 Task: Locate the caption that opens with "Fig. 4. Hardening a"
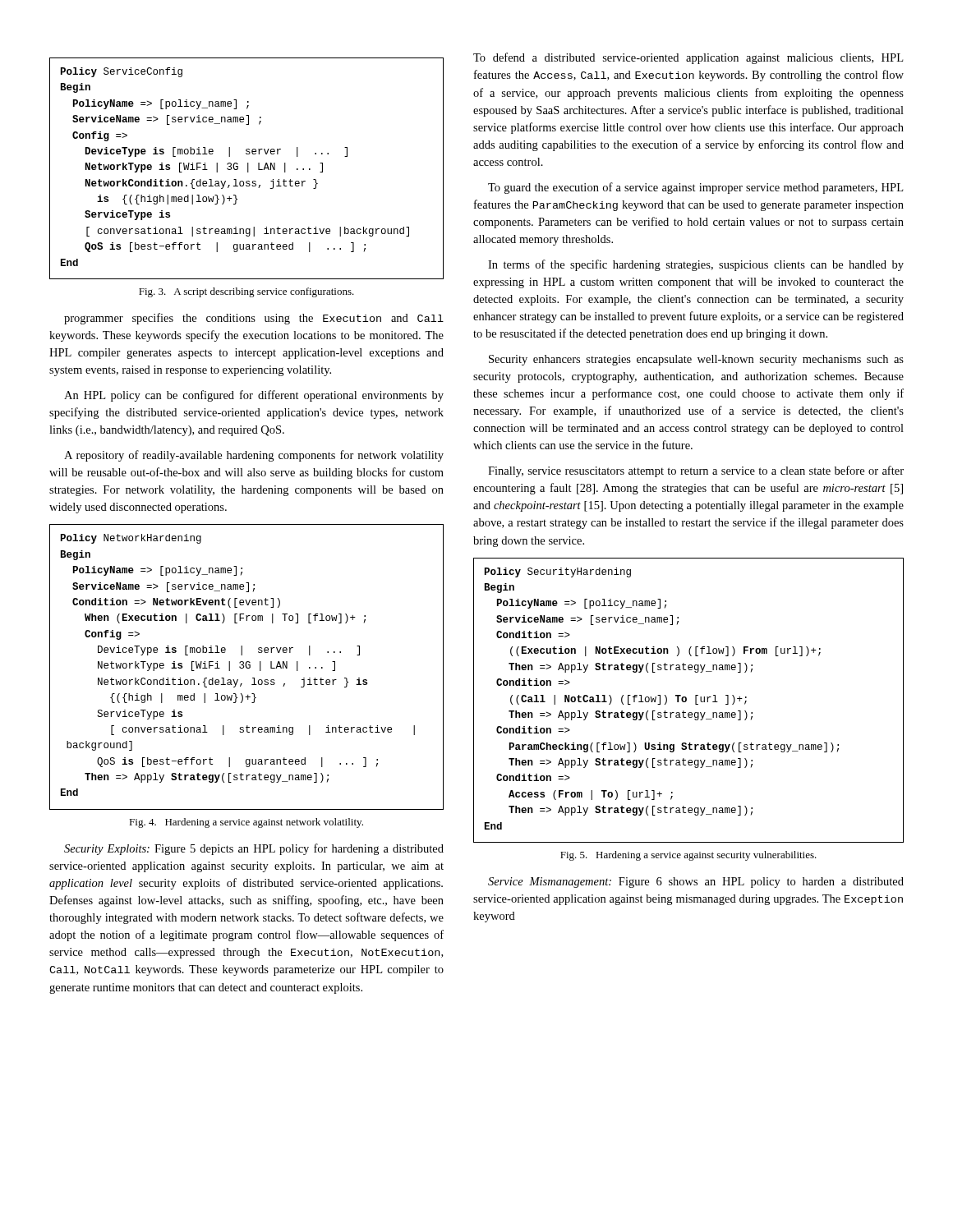pyautogui.click(x=246, y=822)
